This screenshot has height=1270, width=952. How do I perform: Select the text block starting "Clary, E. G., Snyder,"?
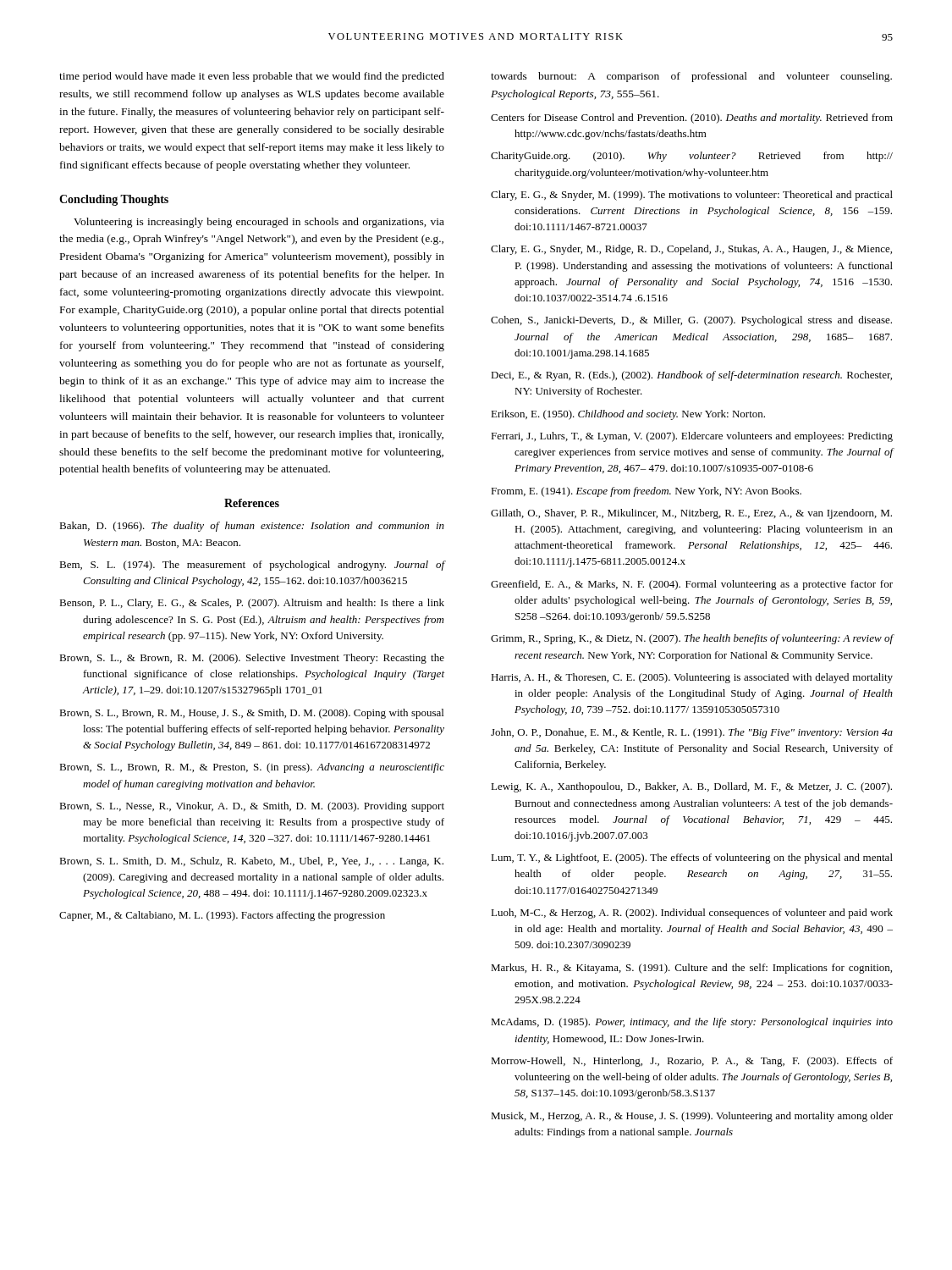point(692,273)
